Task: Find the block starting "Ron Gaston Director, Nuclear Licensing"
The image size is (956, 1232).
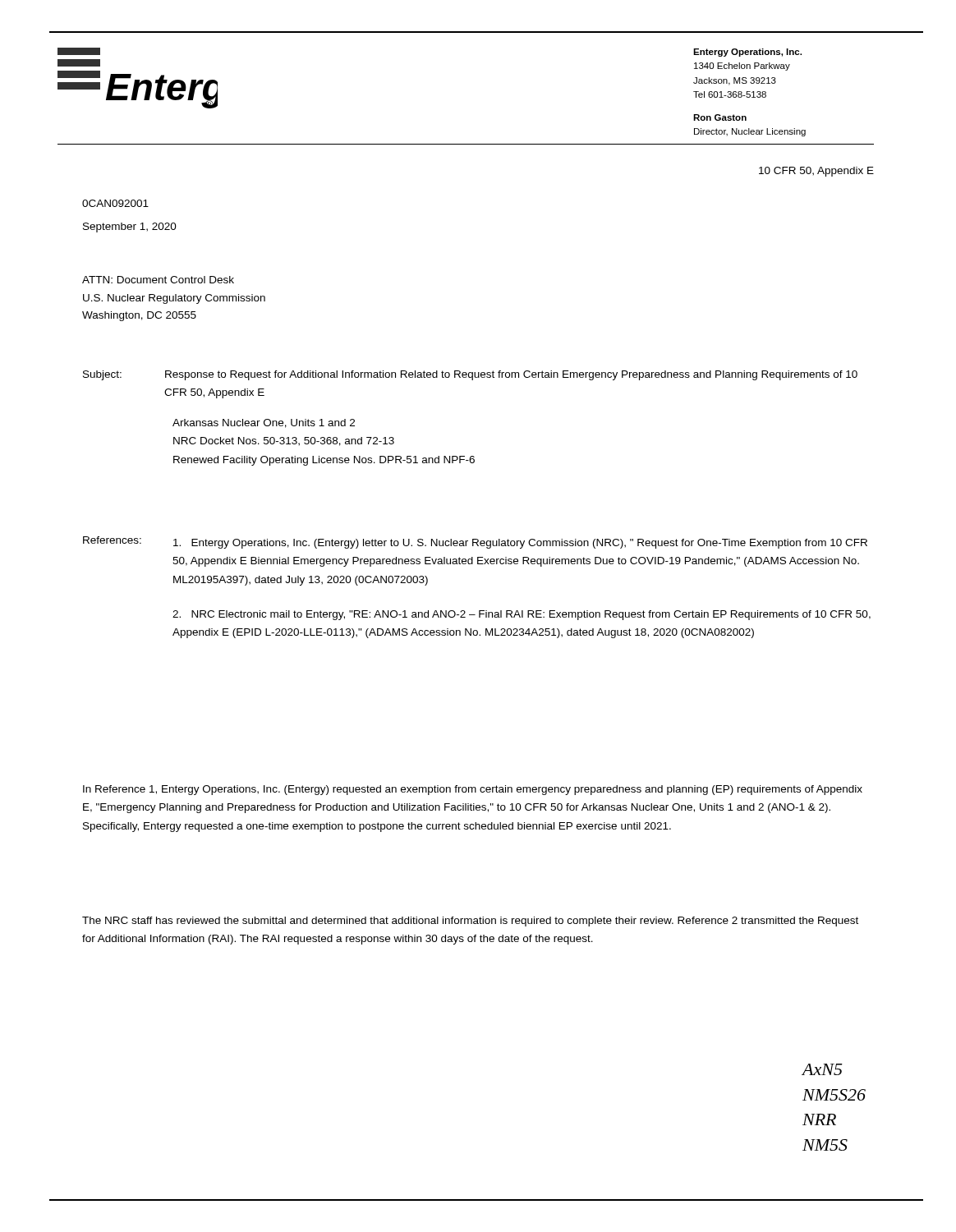Action: click(x=750, y=124)
